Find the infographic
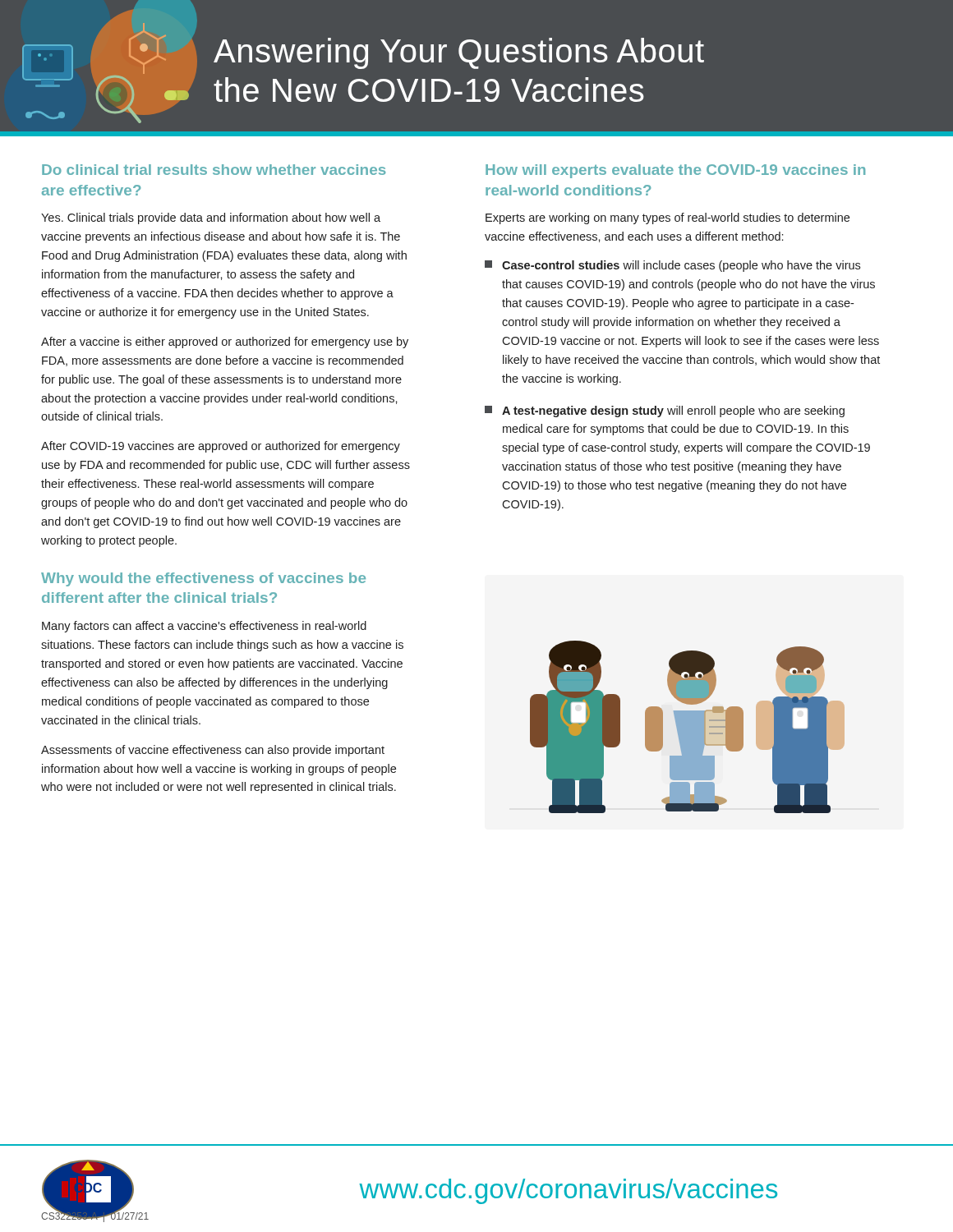953x1232 pixels. (476, 66)
